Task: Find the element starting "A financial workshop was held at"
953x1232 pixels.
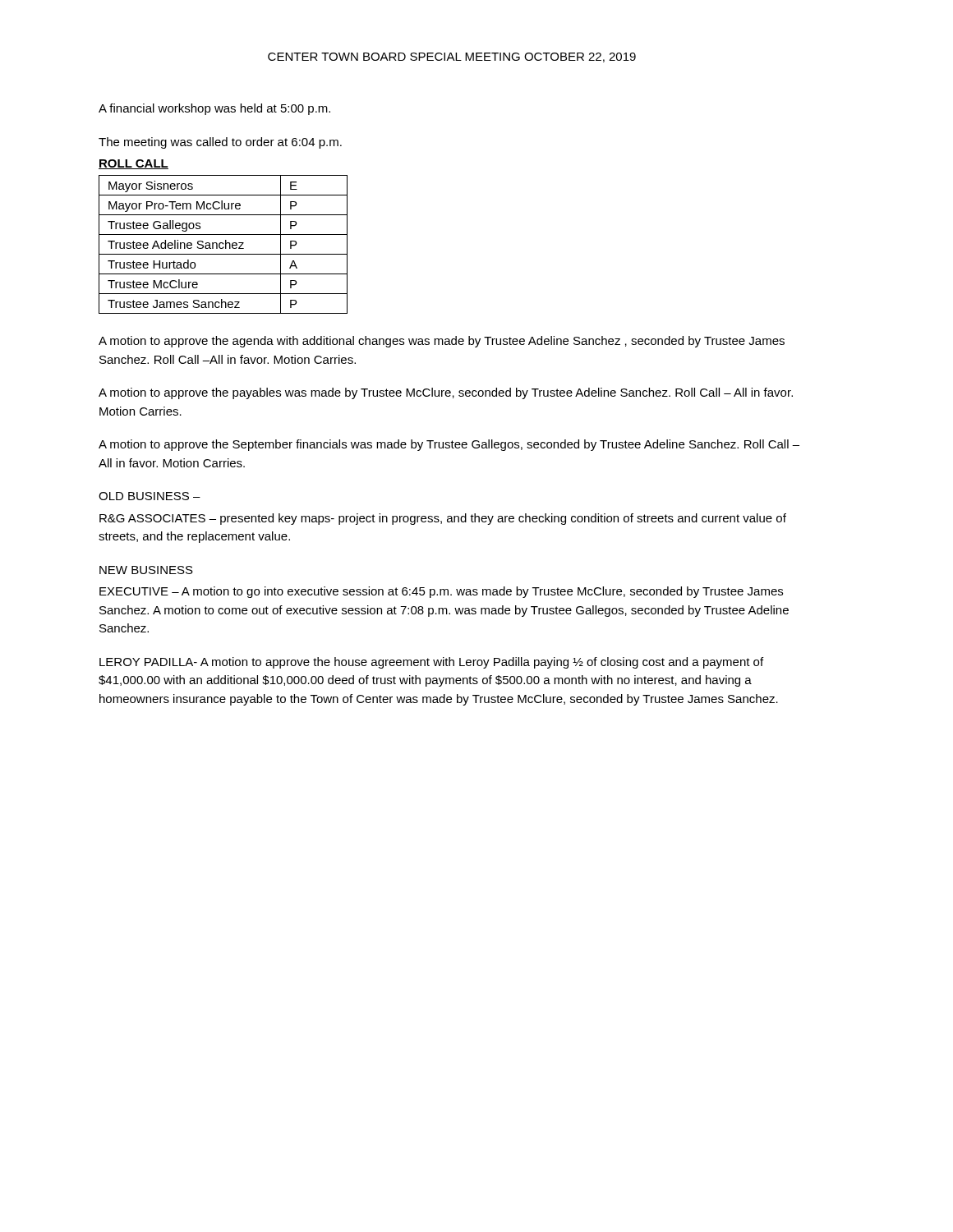Action: pos(215,108)
